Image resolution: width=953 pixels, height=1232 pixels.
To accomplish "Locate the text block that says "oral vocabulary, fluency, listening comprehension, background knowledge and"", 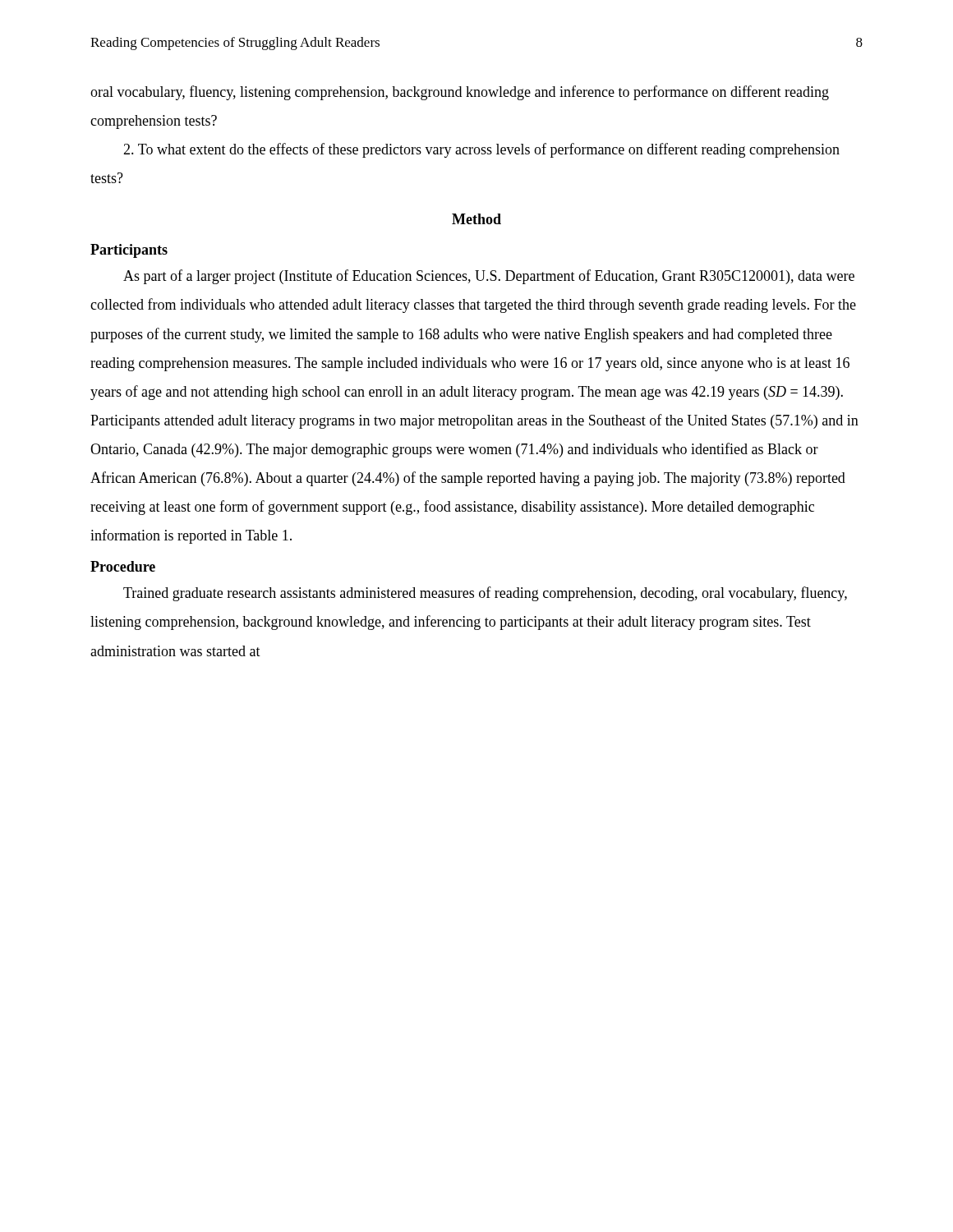I will 460,106.
